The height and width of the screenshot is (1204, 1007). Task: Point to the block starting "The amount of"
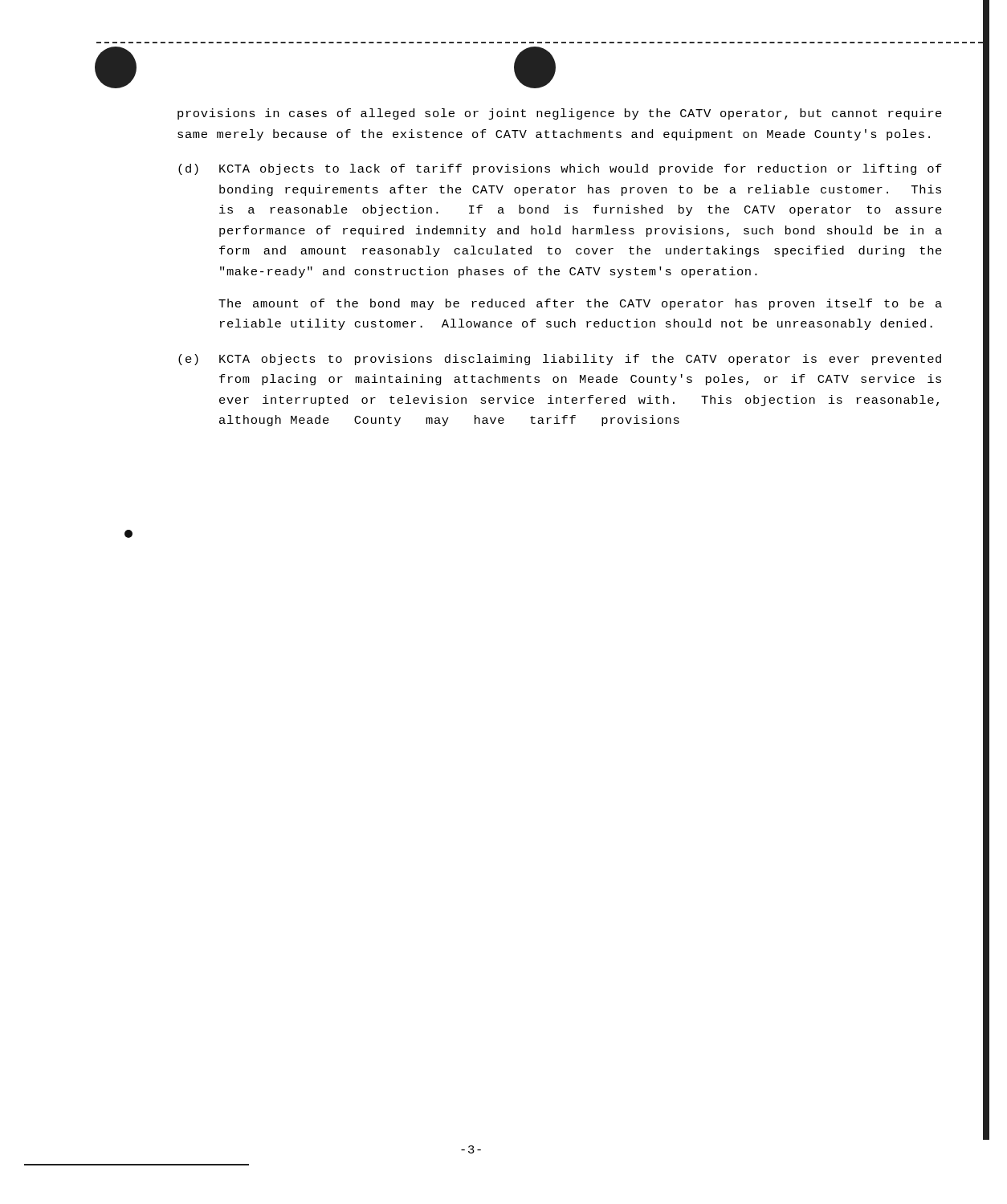coord(581,314)
